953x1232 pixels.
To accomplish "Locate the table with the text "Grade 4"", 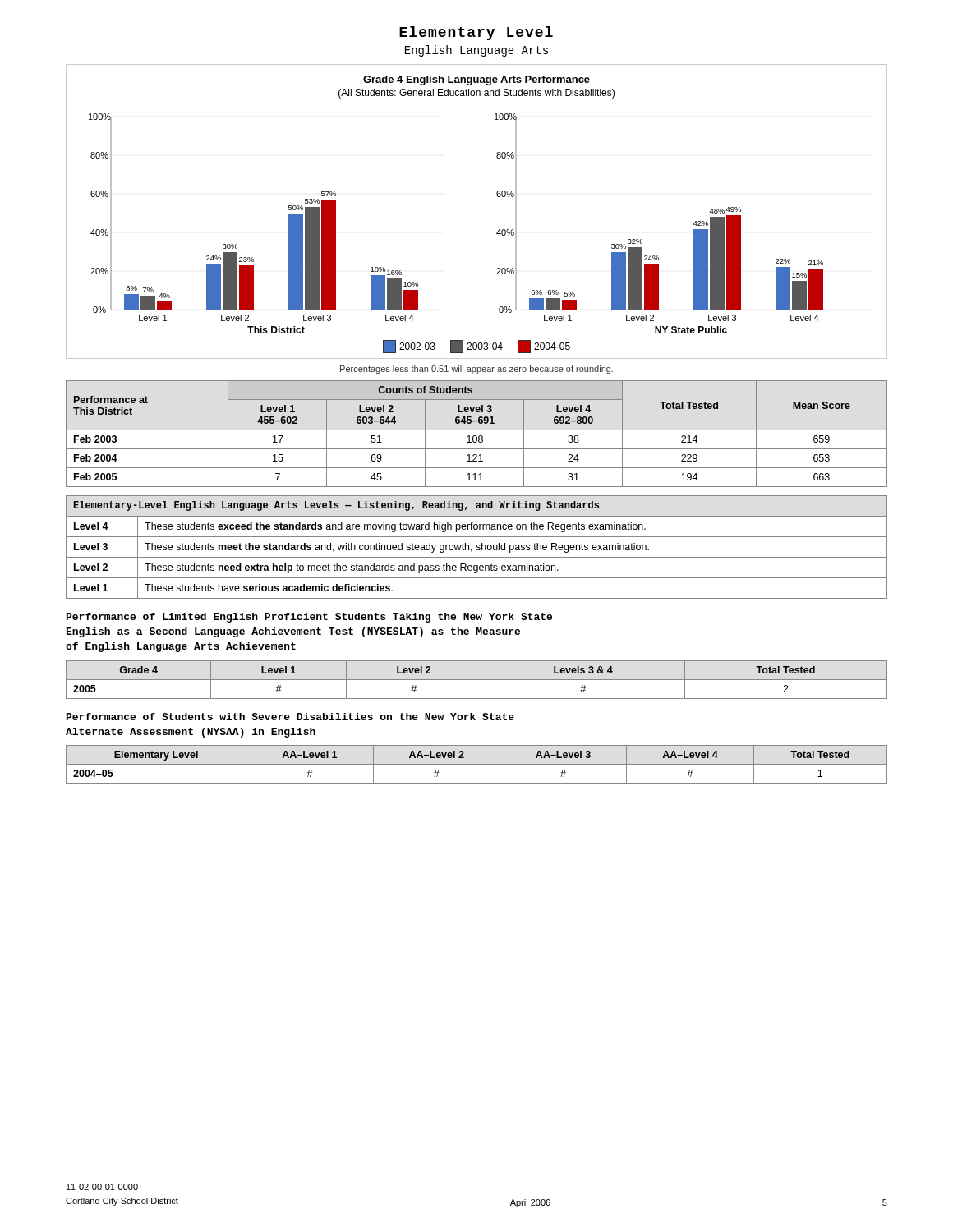I will 476,679.
